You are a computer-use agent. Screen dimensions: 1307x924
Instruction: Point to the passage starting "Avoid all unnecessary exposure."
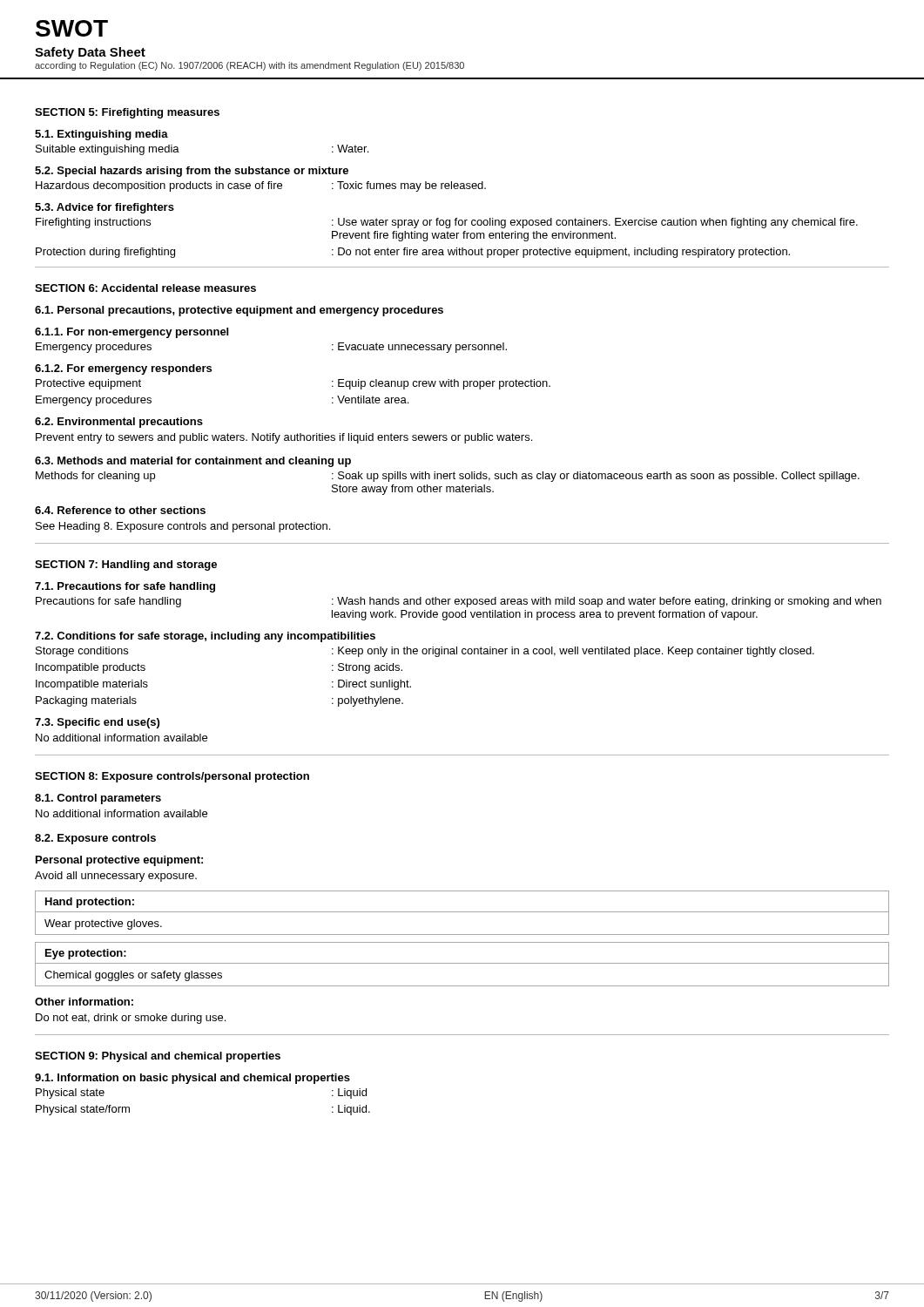point(116,875)
